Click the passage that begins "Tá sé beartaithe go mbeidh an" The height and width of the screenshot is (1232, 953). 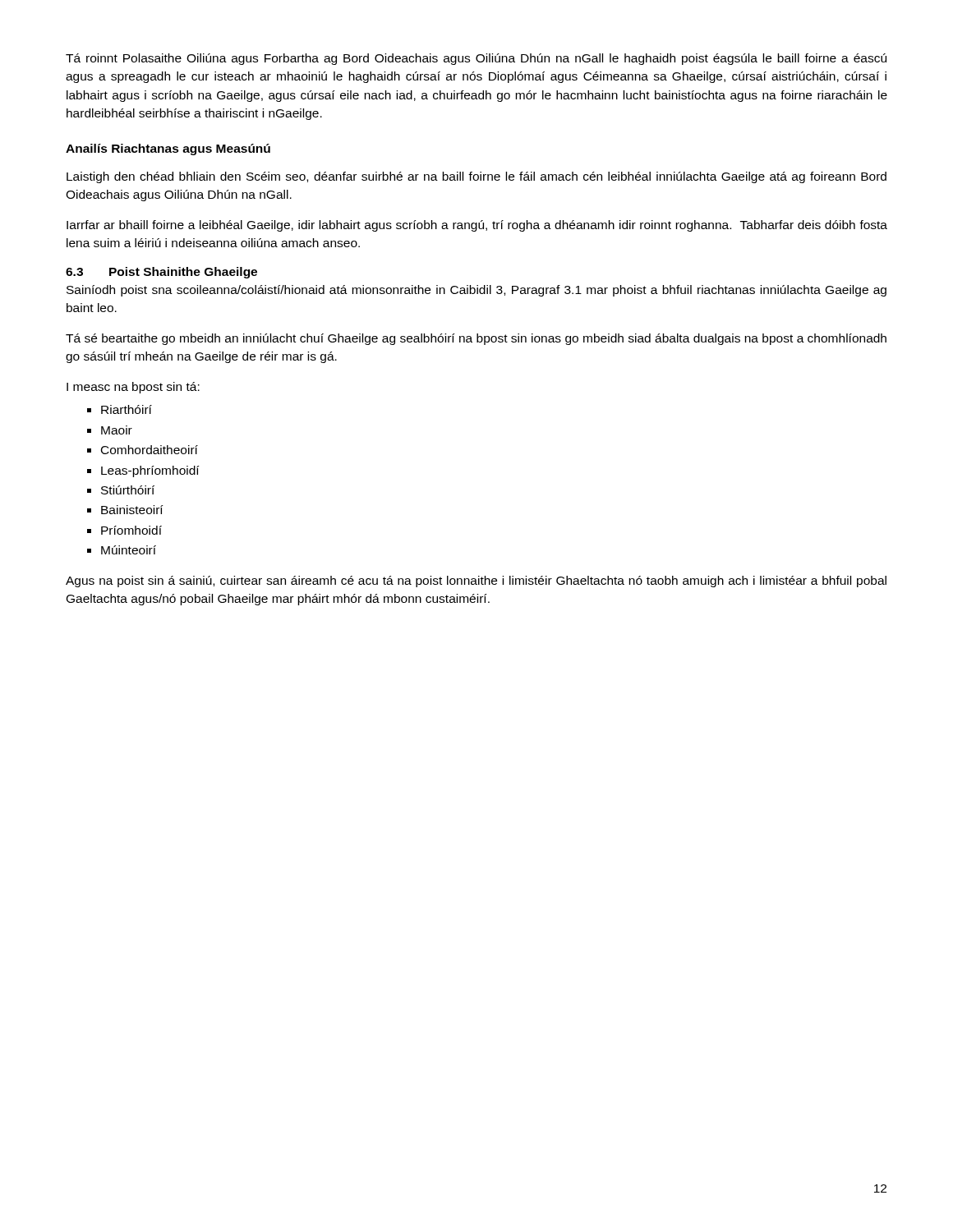pyautogui.click(x=476, y=348)
